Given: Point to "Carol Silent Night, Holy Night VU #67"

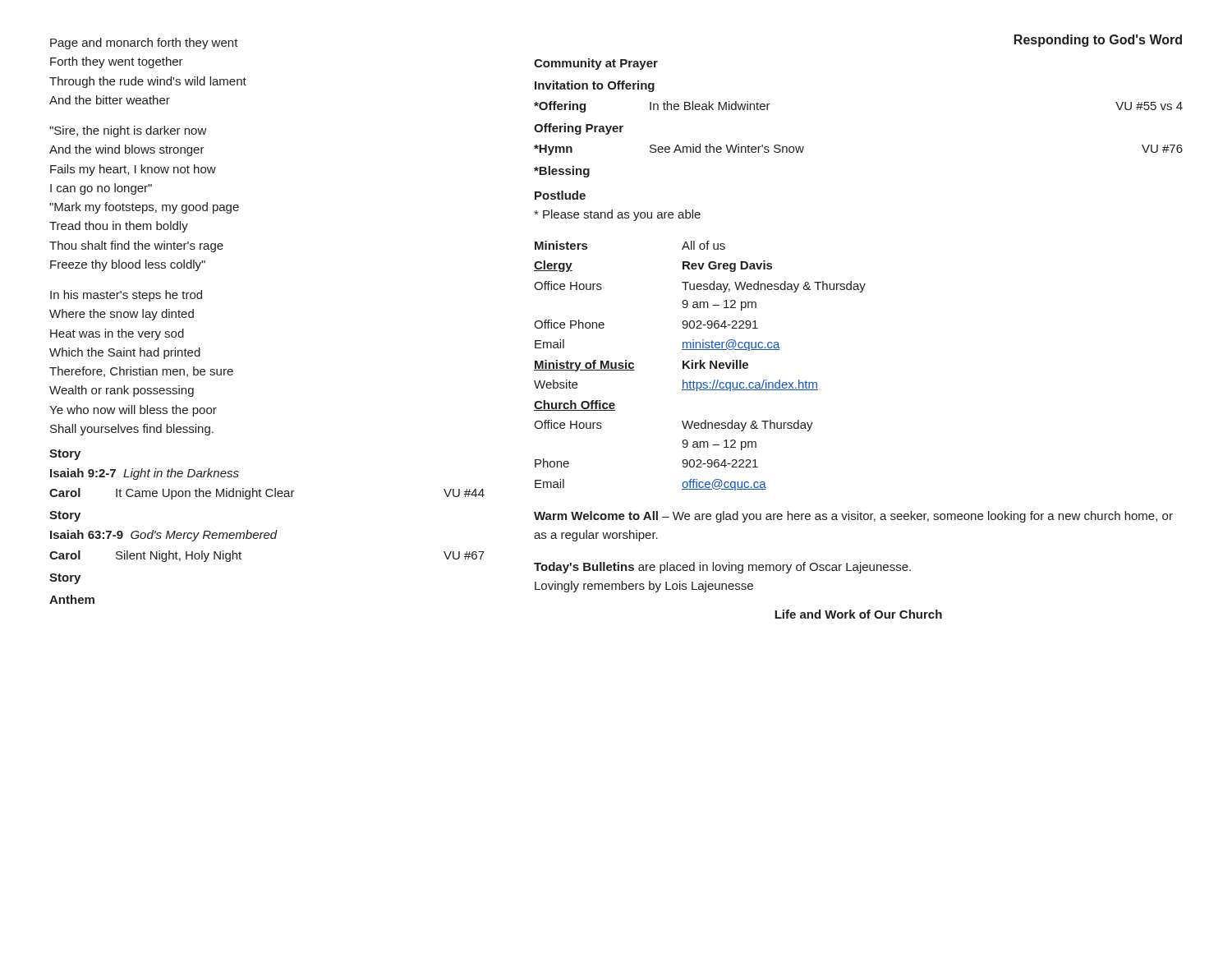Looking at the screenshot, I should 61,556.
